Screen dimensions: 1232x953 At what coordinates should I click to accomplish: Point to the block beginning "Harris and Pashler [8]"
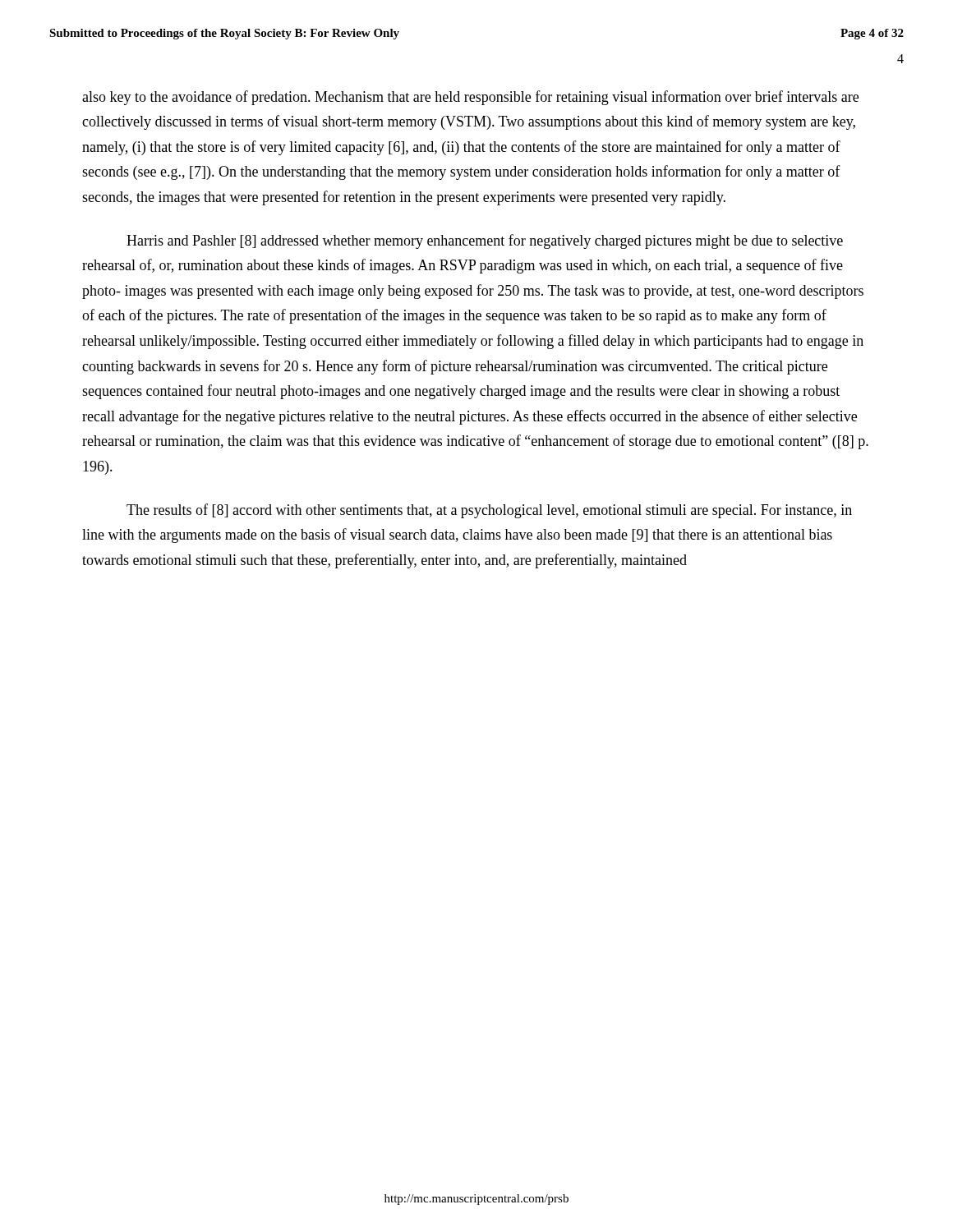coord(476,353)
